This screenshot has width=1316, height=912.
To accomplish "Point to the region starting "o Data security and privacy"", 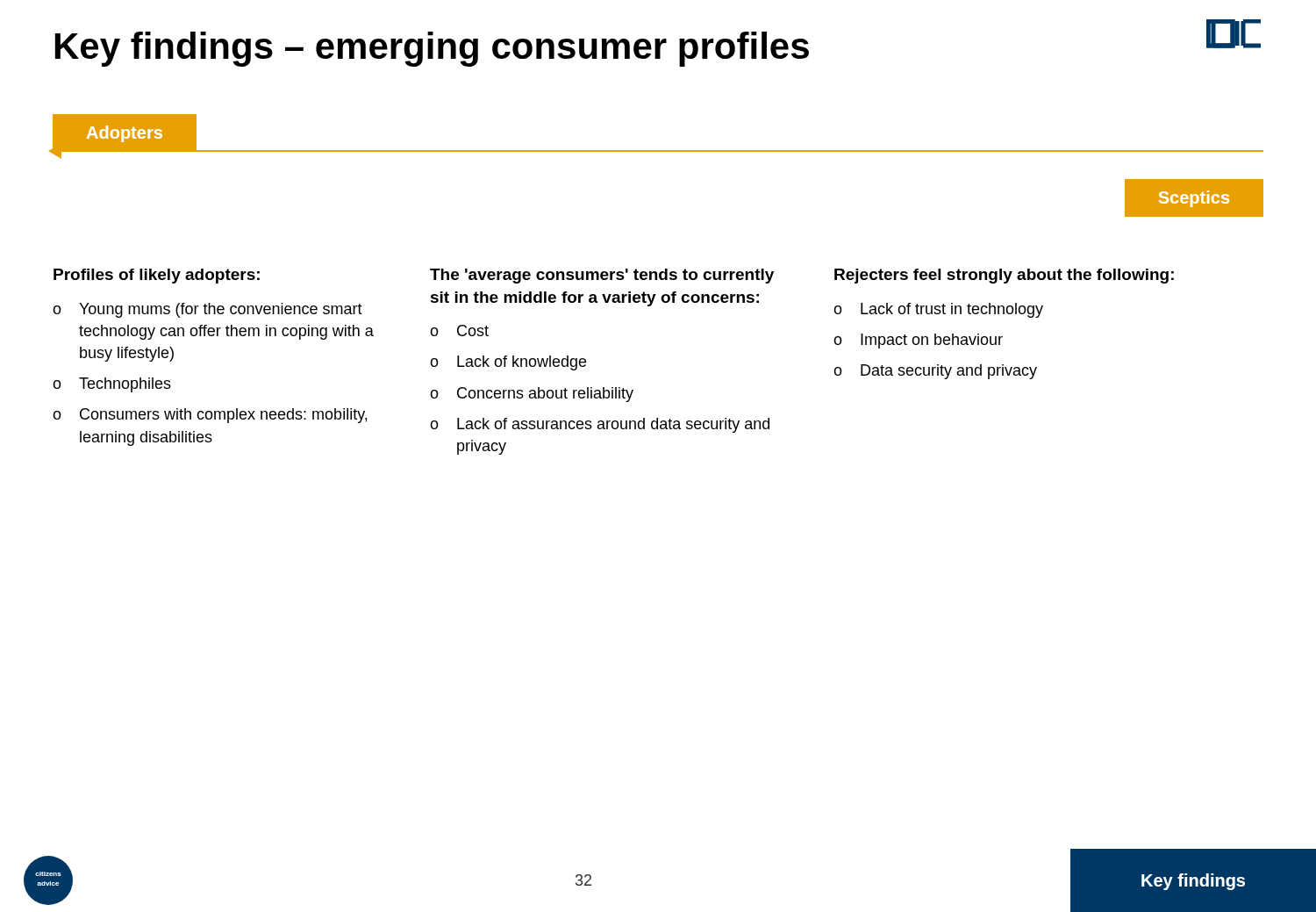I will tap(1009, 371).
